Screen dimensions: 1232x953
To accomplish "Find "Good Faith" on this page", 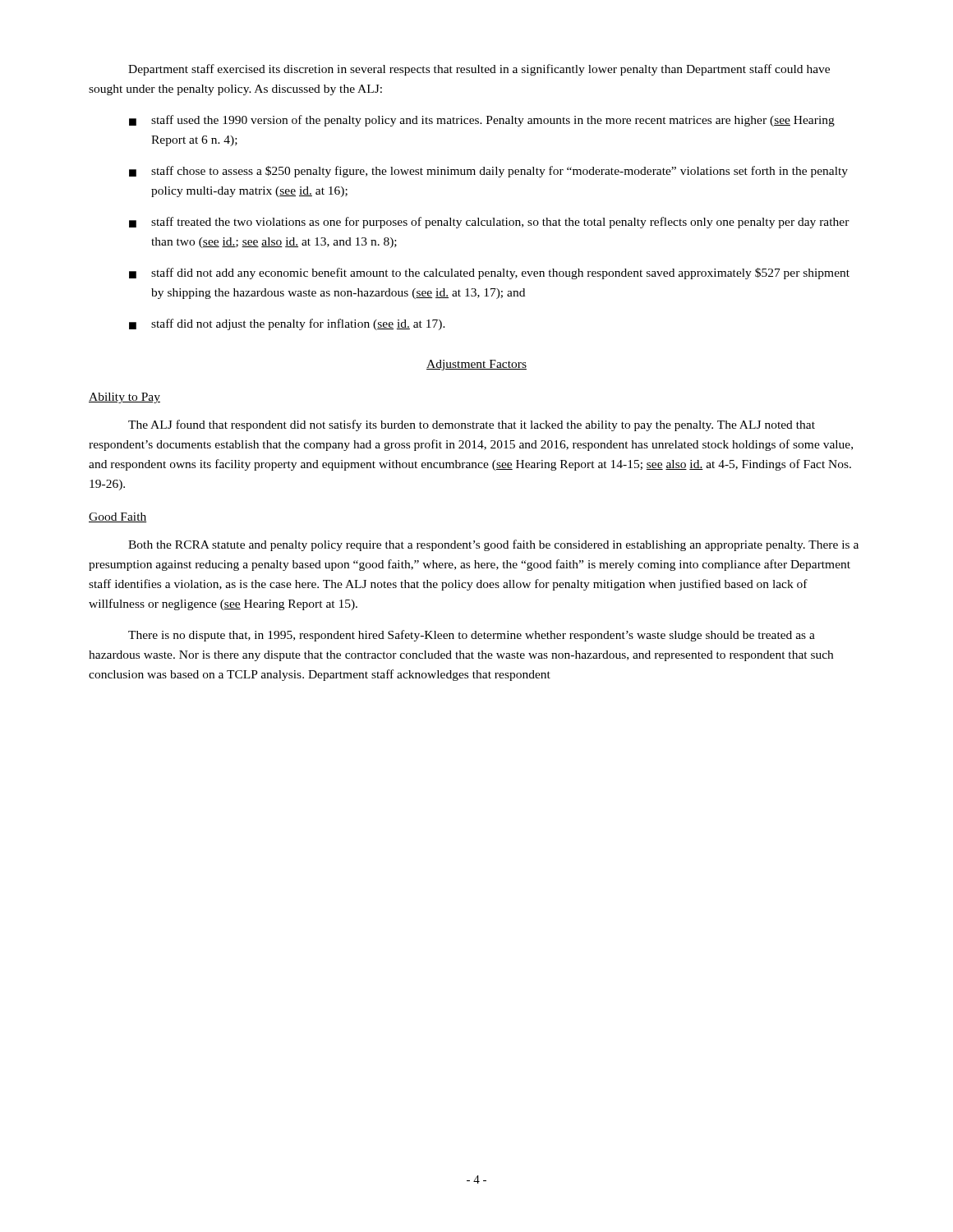I will coord(117,517).
